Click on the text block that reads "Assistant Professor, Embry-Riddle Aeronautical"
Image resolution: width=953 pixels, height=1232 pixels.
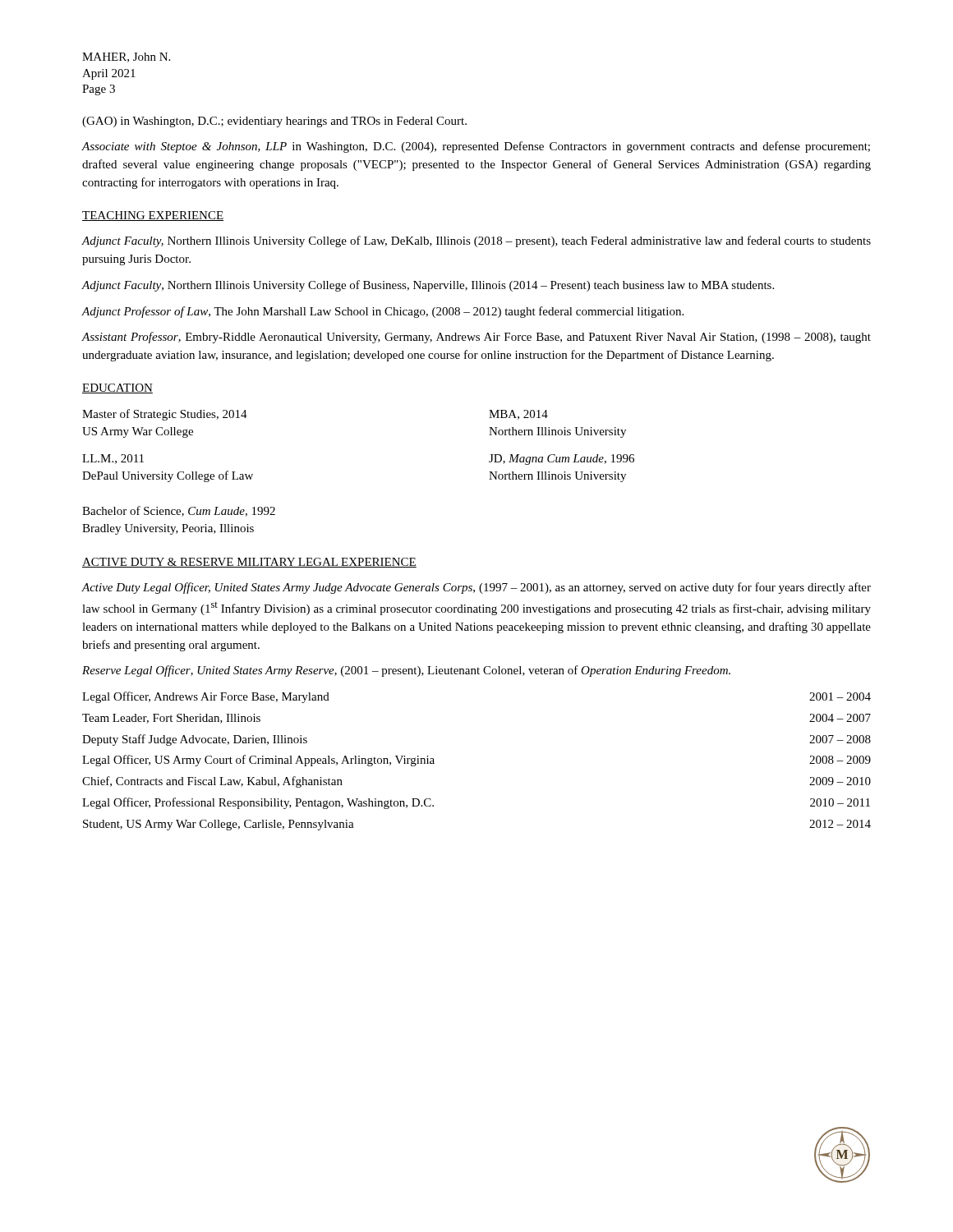[x=476, y=347]
